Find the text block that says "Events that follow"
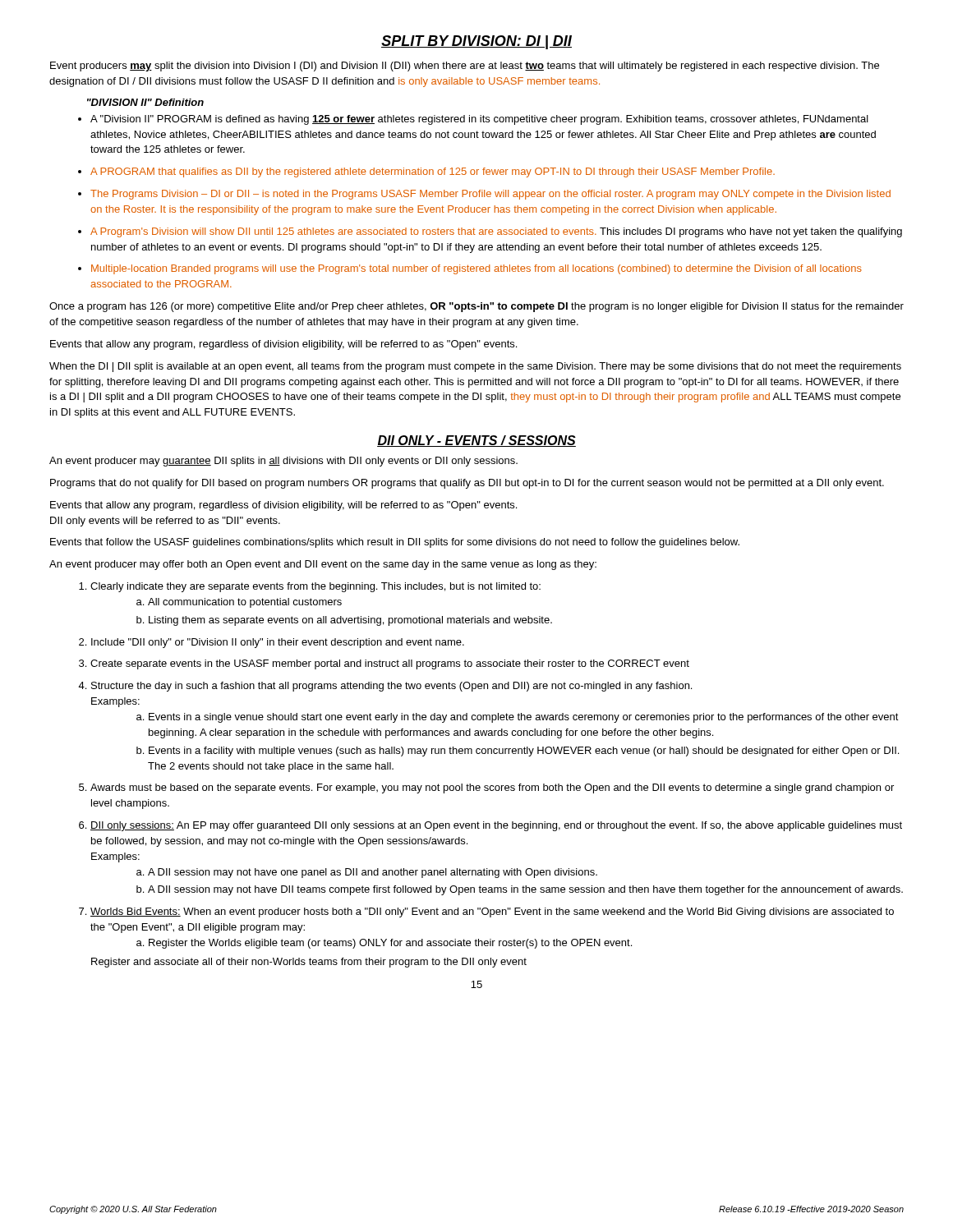The width and height of the screenshot is (953, 1232). click(x=395, y=542)
